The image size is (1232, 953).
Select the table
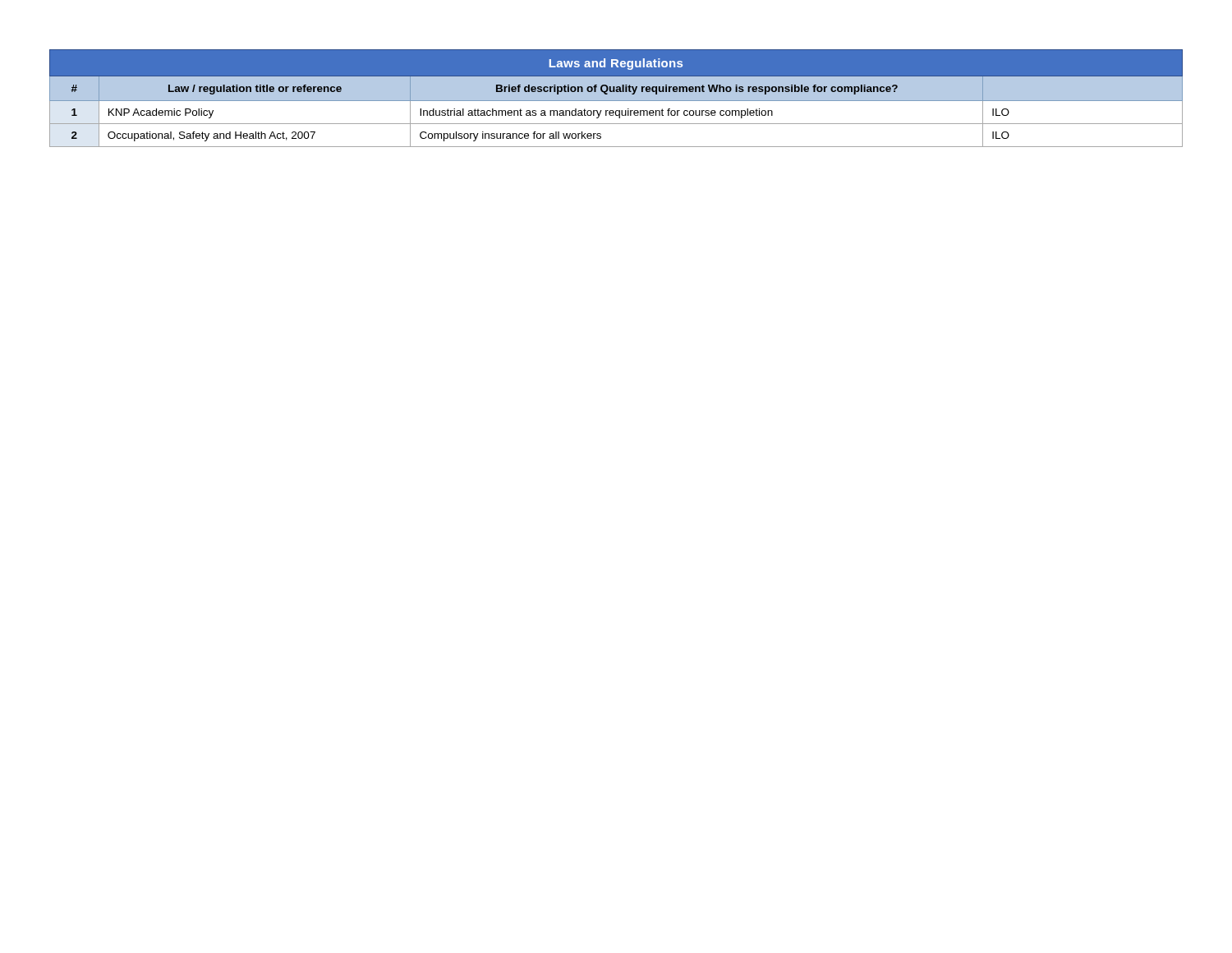(616, 98)
